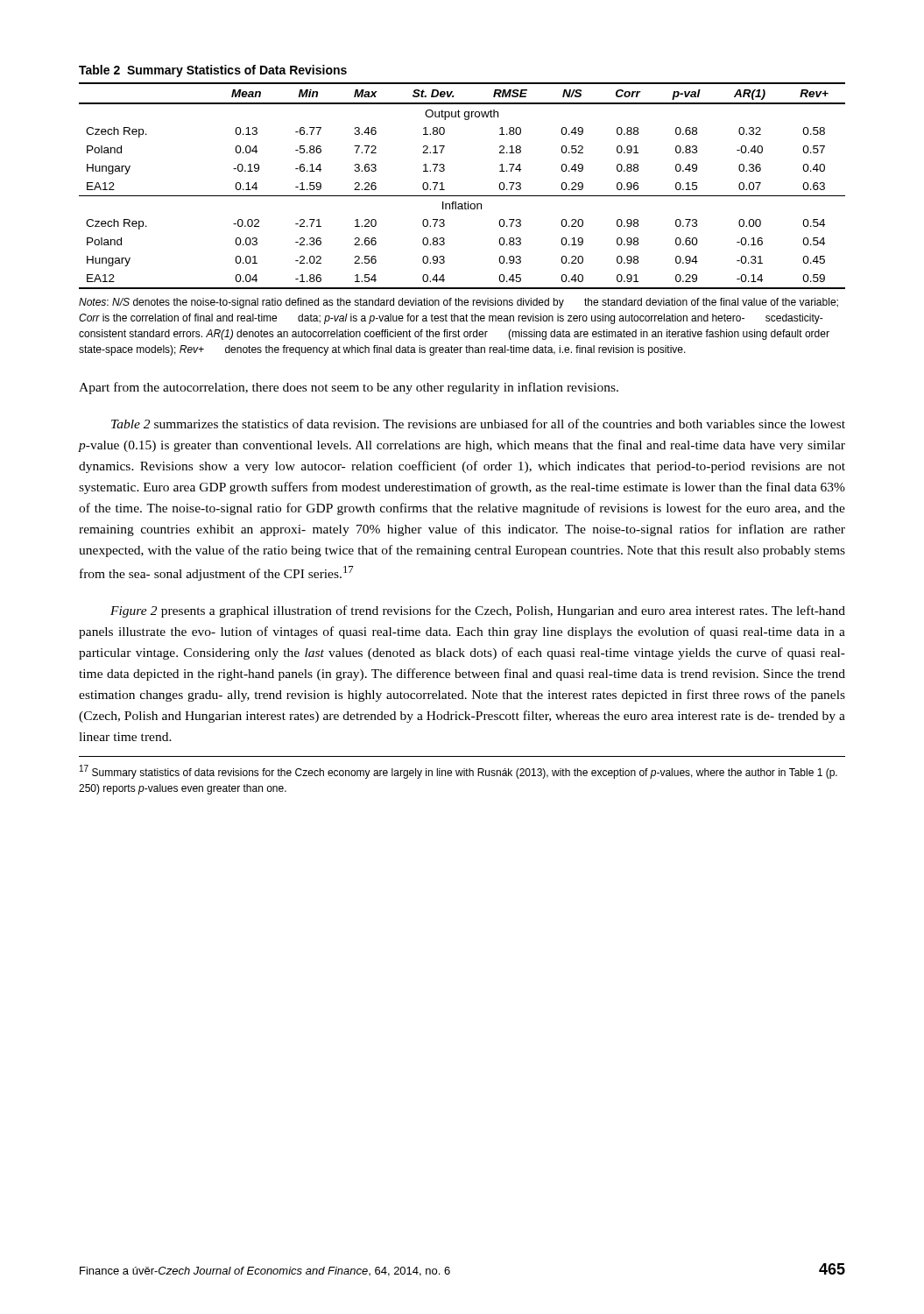924x1314 pixels.
Task: Click on the text block with the text "Table 2 summarizes"
Action: tap(462, 499)
